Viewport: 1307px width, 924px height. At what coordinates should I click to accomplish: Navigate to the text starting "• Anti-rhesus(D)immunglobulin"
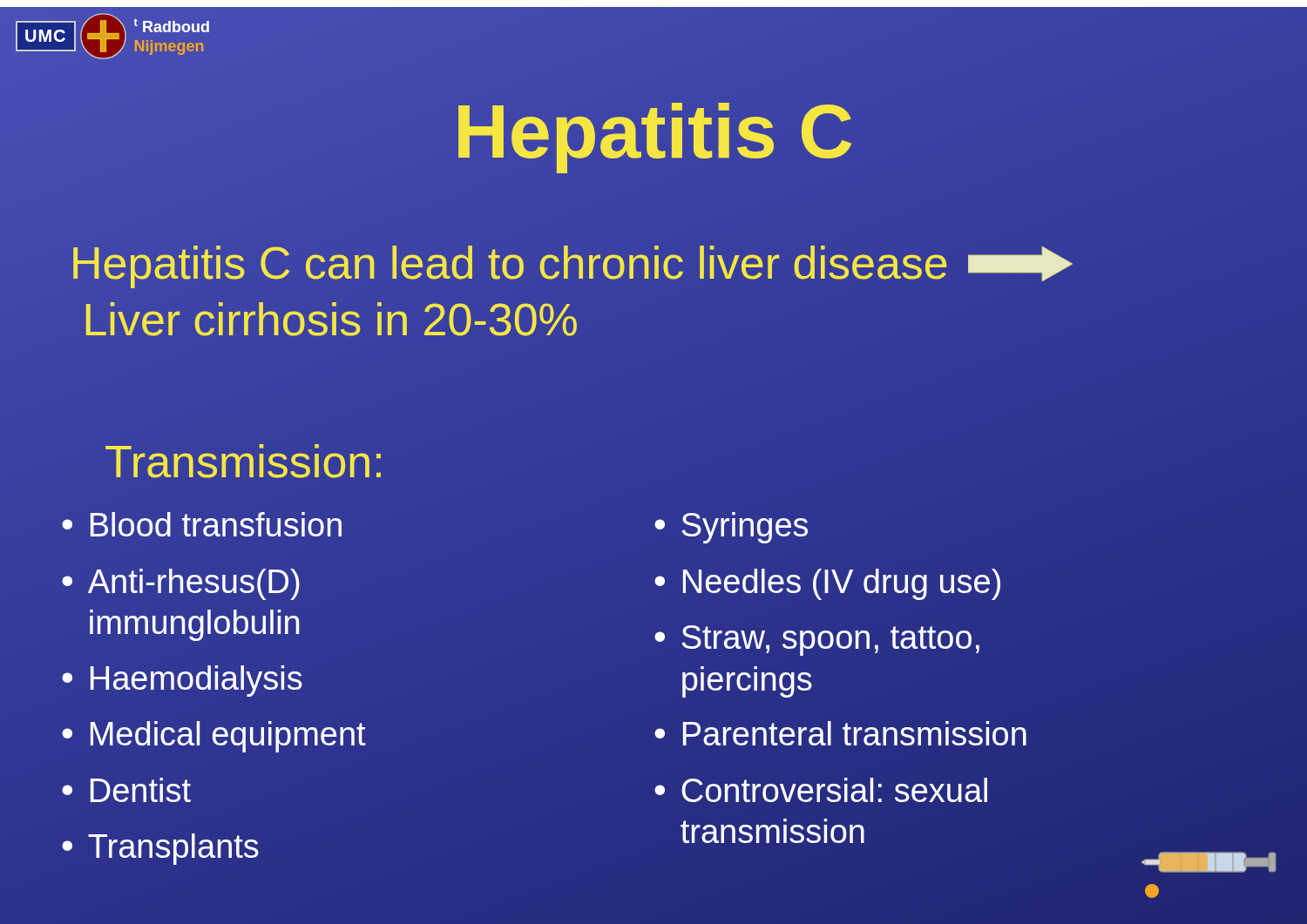181,603
